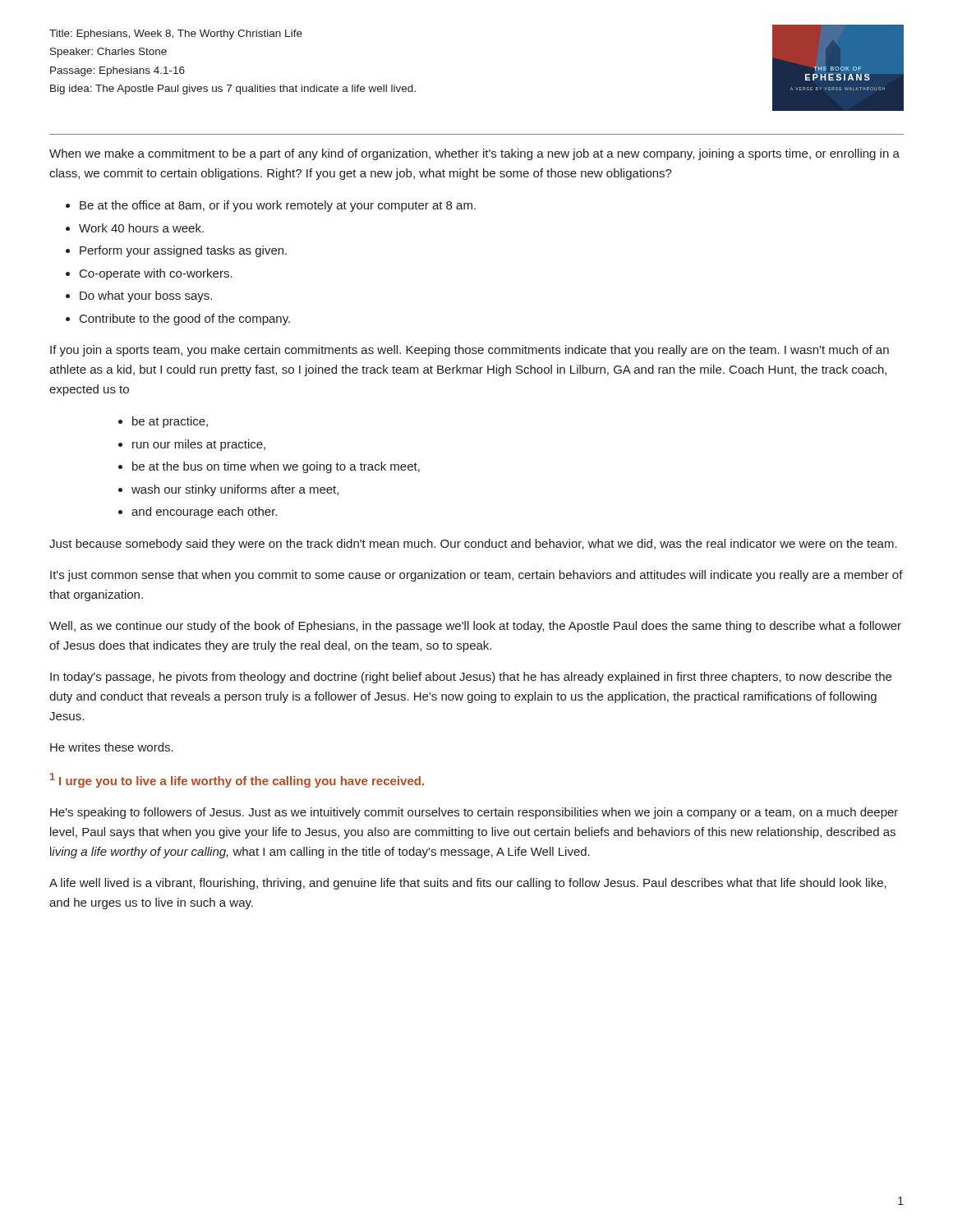The height and width of the screenshot is (1232, 953).
Task: Click the passage that begins "A life well lived is a"
Action: (476, 892)
